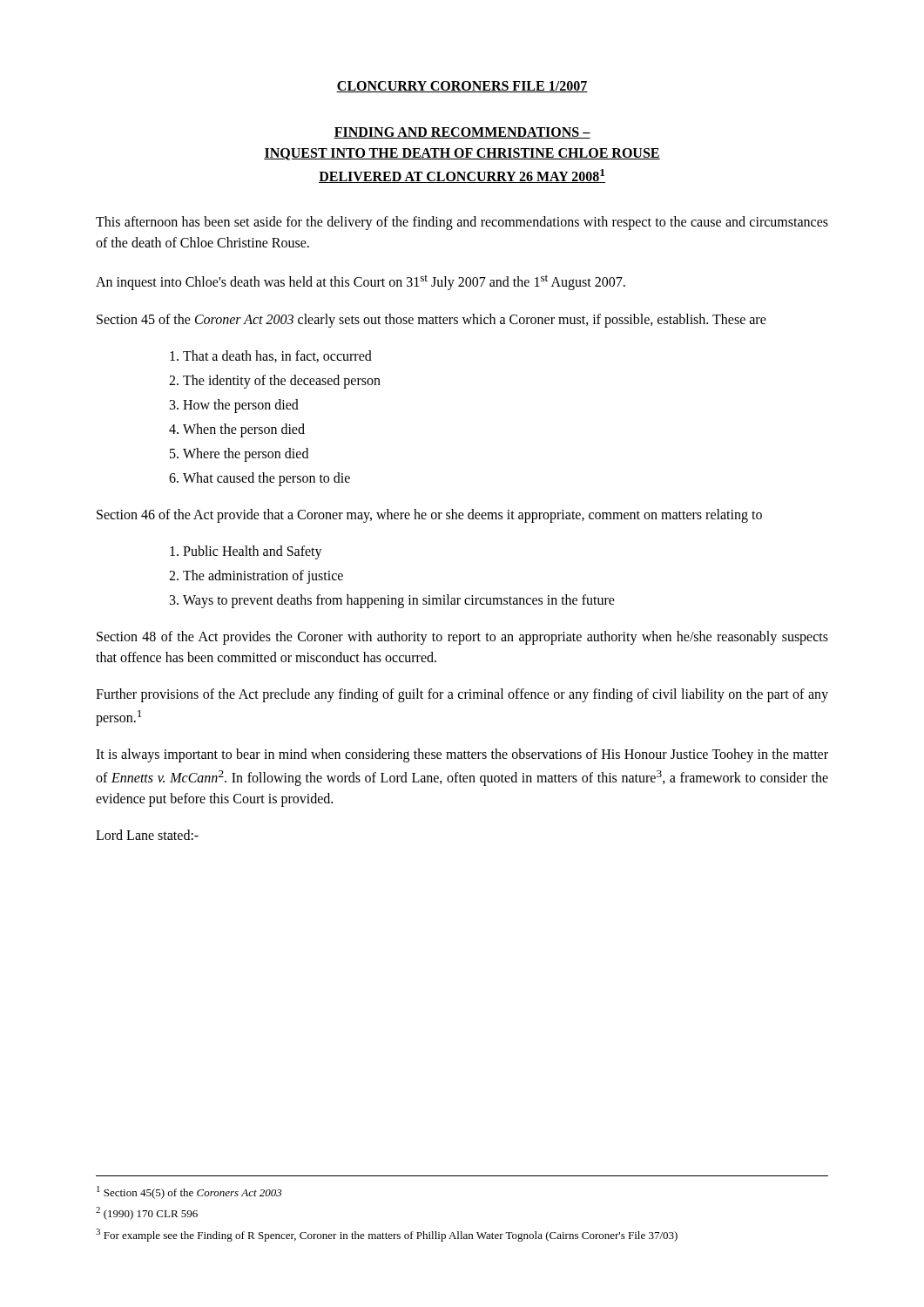The height and width of the screenshot is (1307, 924).
Task: Click on the region starting "CLONCURRY CORONERS FILE 1/2007"
Action: click(x=462, y=86)
